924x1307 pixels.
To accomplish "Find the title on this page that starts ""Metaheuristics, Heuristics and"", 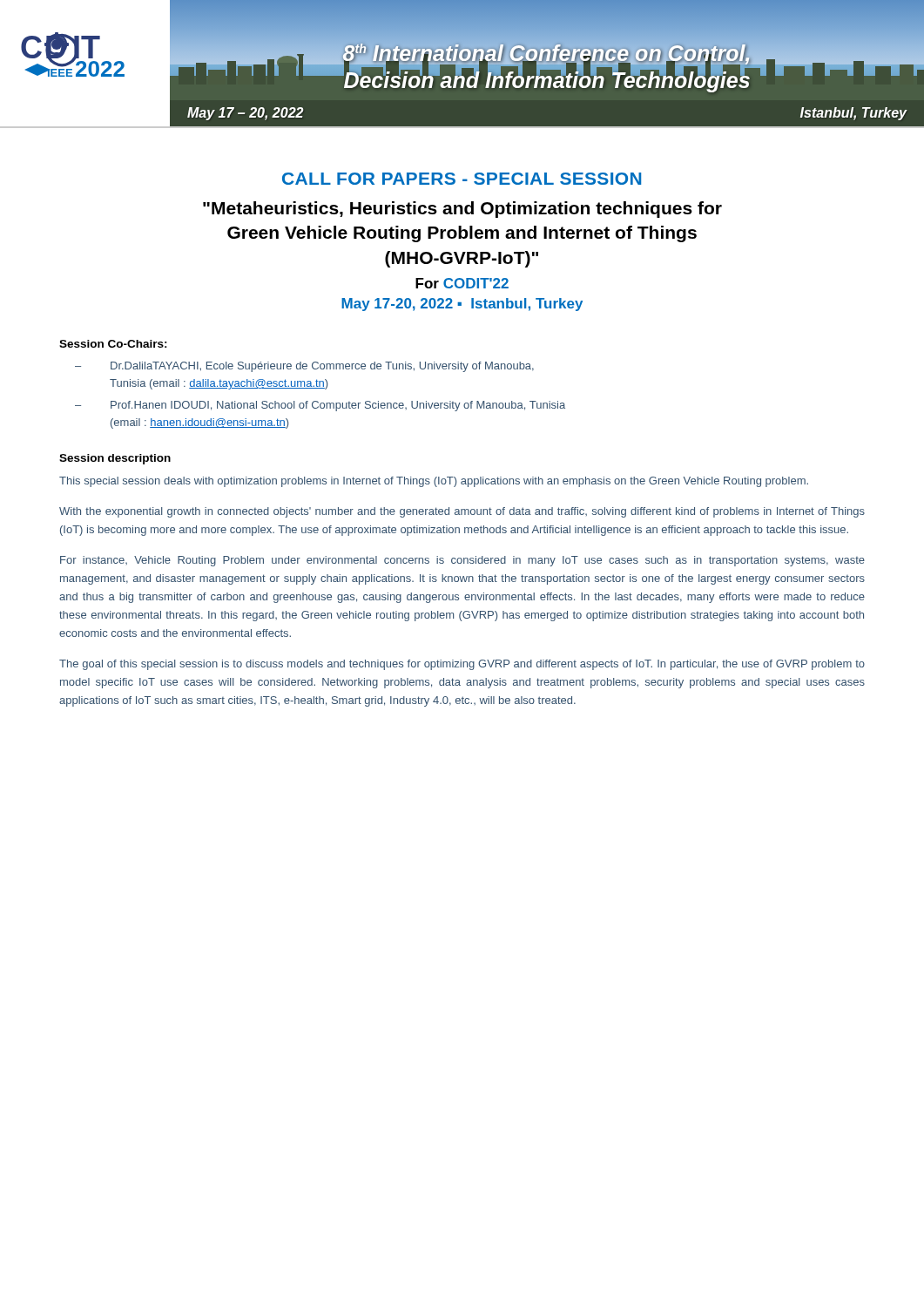I will [462, 233].
